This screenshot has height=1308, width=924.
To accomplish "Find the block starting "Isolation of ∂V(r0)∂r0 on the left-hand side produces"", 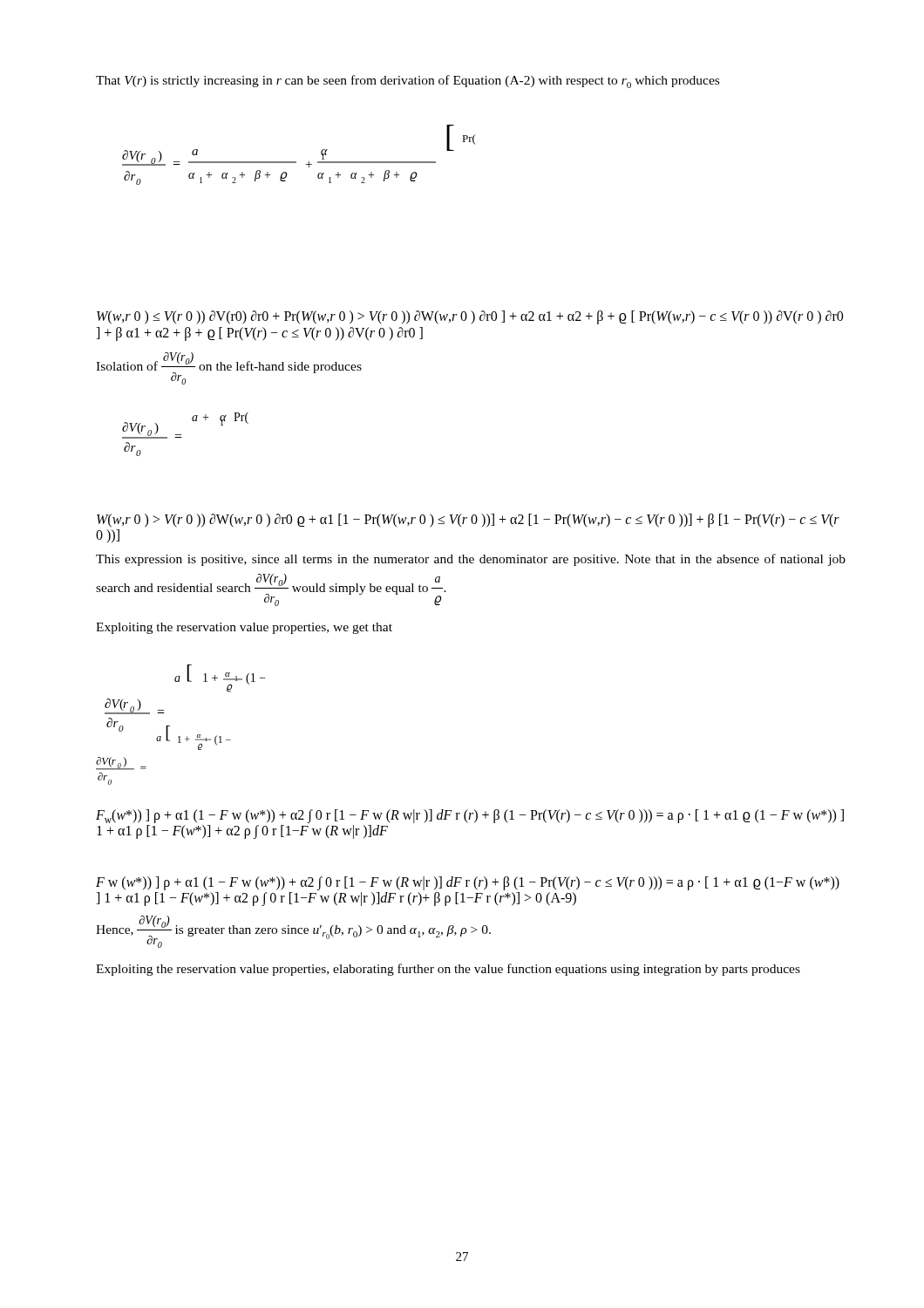I will [x=229, y=368].
